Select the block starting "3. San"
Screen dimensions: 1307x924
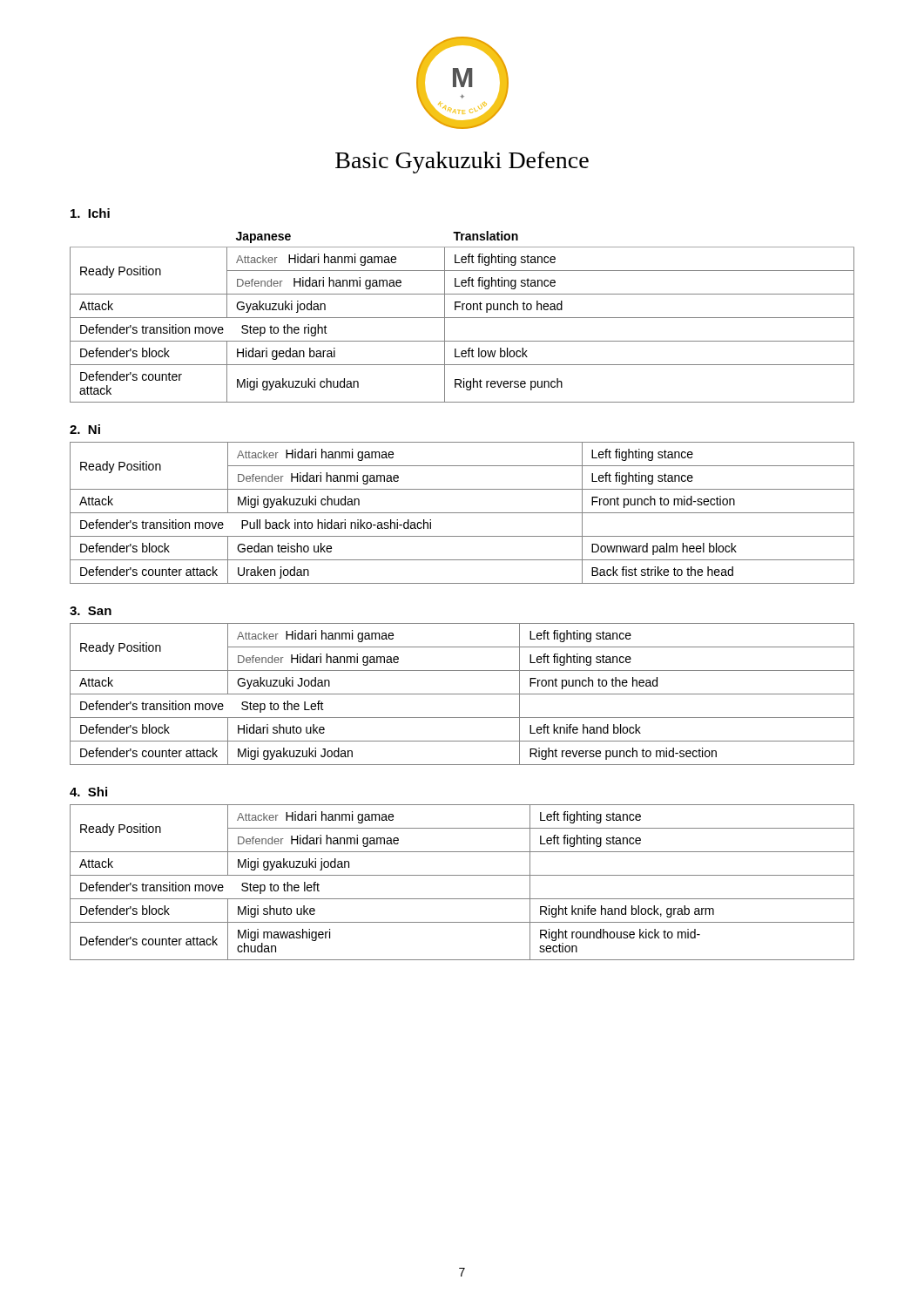(91, 610)
